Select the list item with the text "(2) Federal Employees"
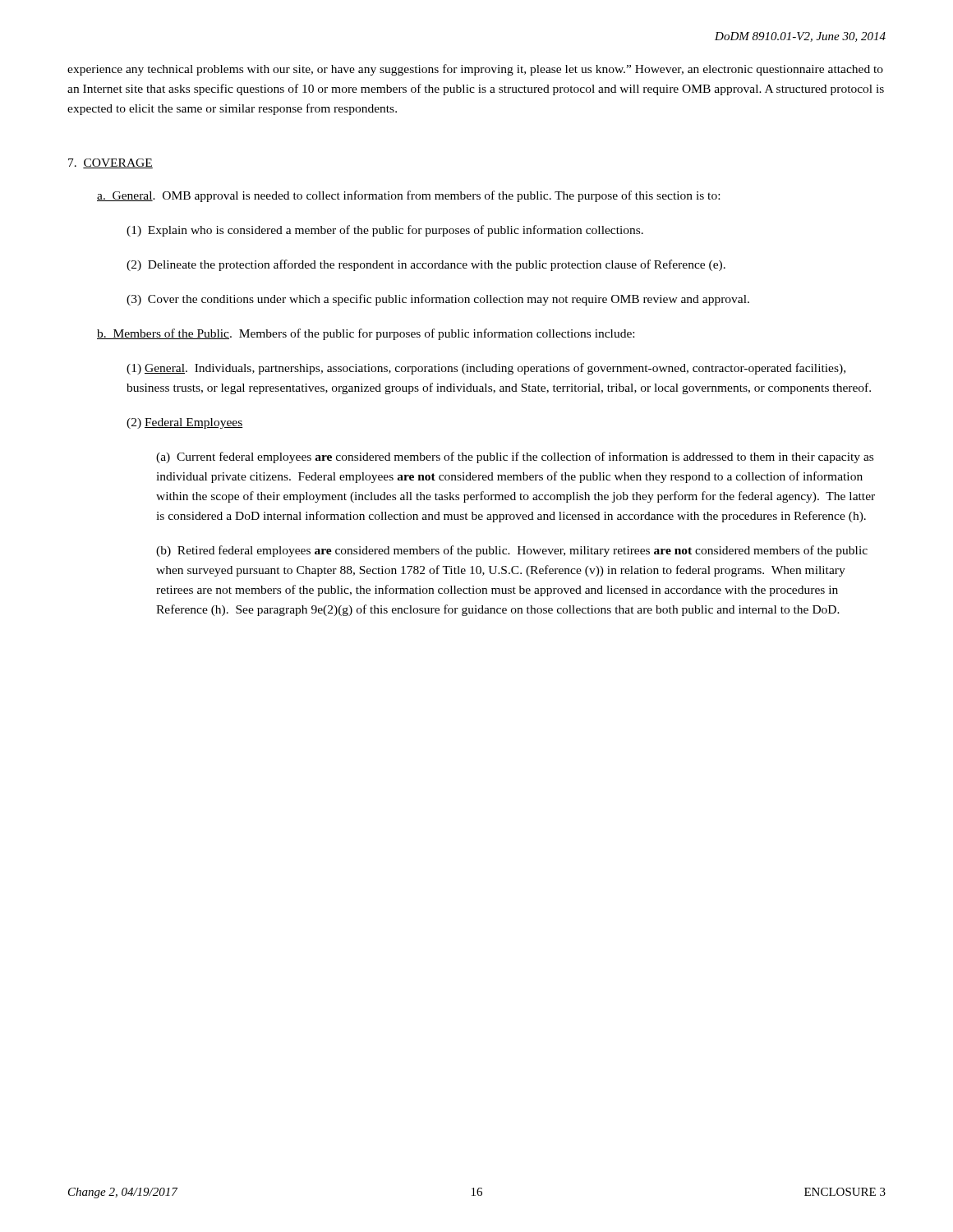953x1232 pixels. coord(184,423)
